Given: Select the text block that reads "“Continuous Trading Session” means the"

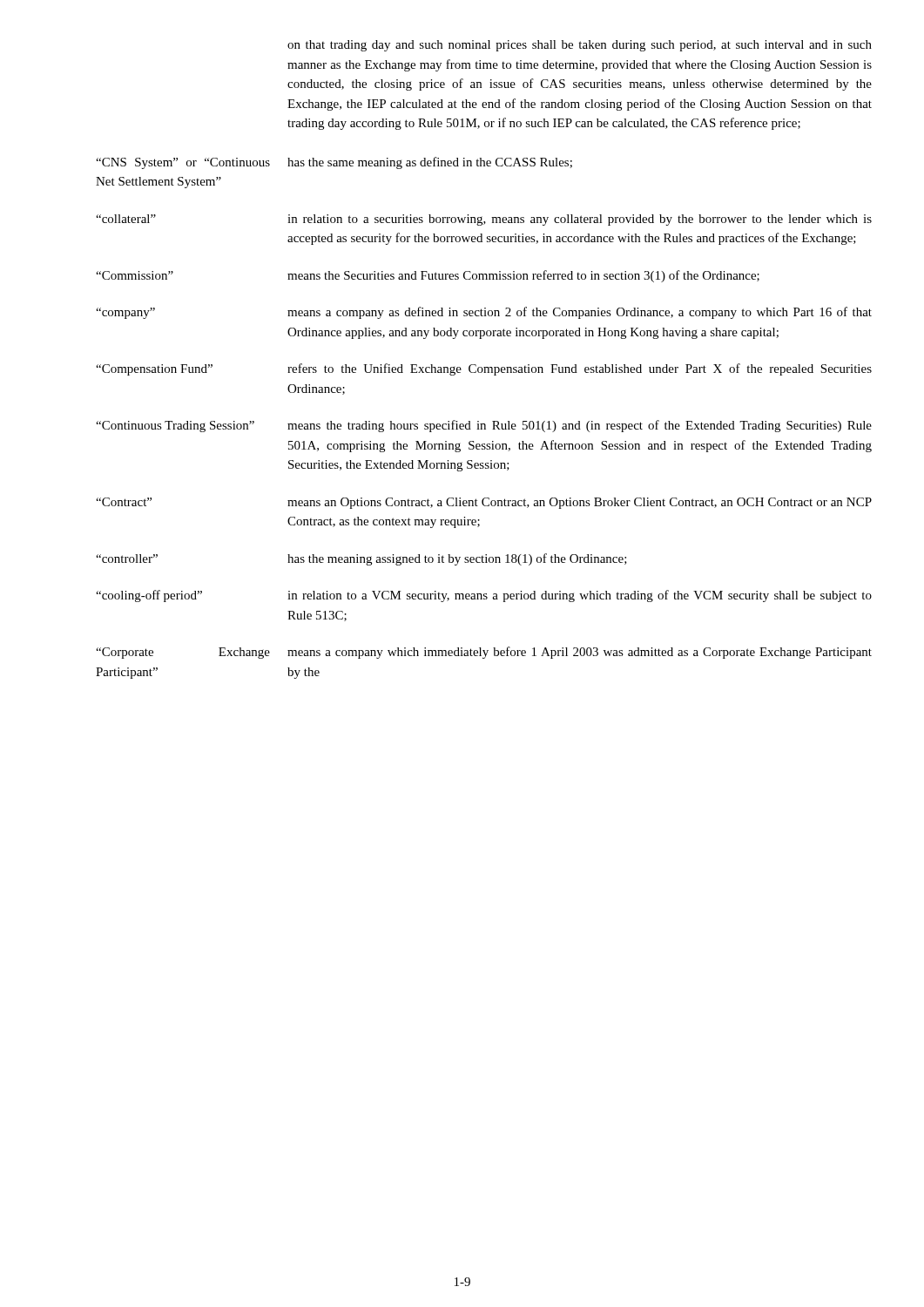Looking at the screenshot, I should pyautogui.click(x=484, y=445).
